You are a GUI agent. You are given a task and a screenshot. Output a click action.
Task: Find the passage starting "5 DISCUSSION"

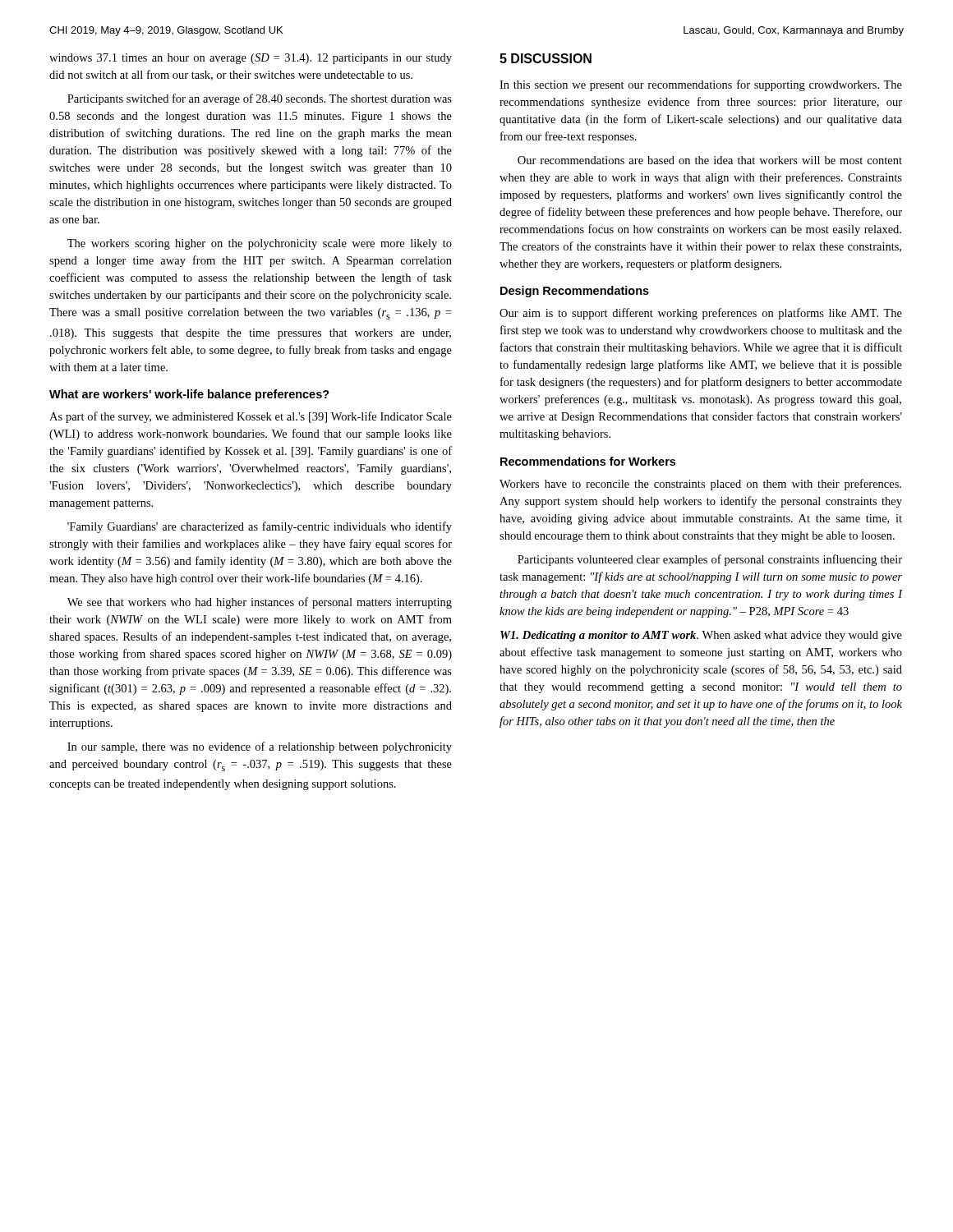[x=546, y=58]
